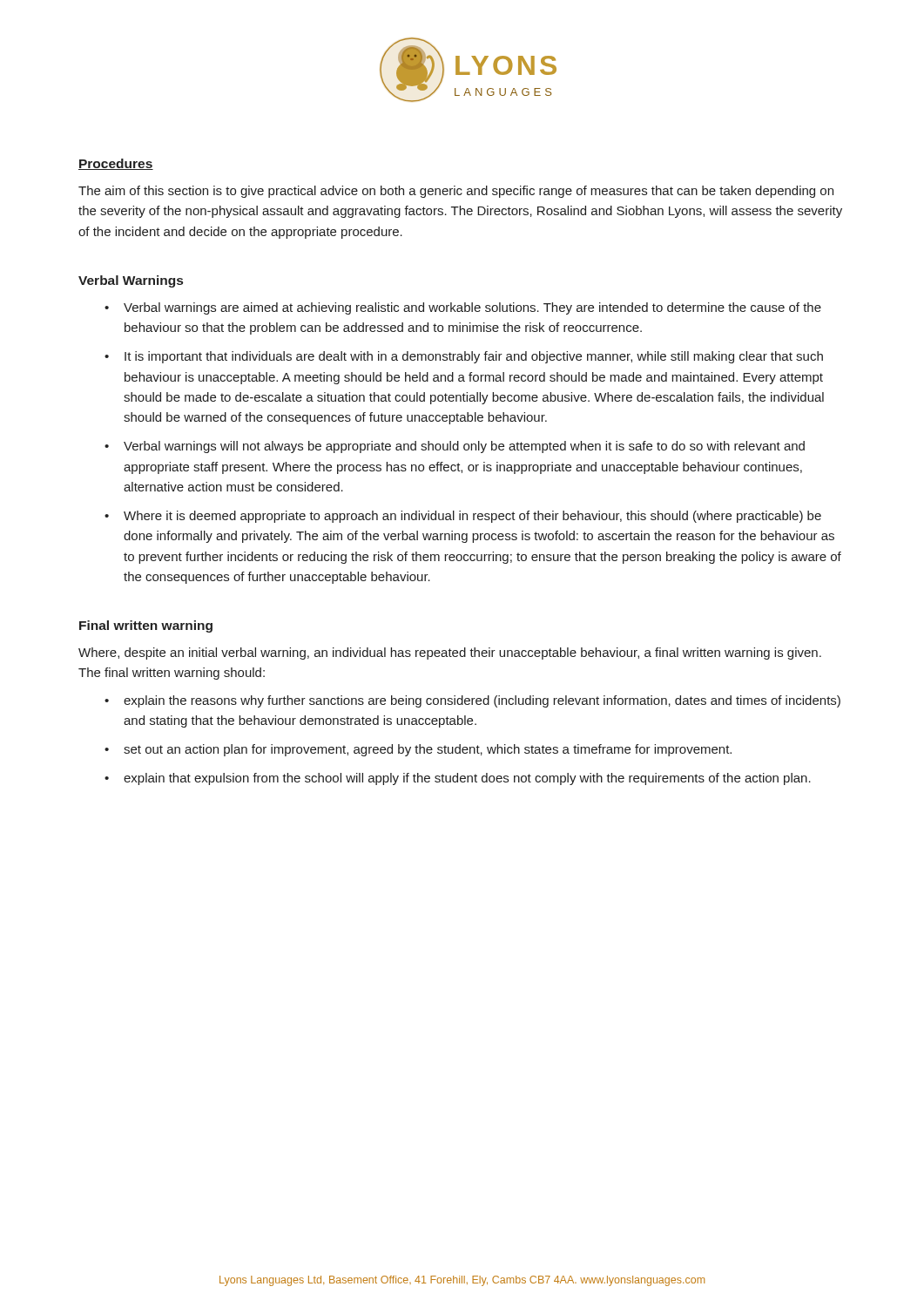Locate the block of text that opens with "set out an action plan"
Viewport: 924px width, 1307px height.
[428, 749]
